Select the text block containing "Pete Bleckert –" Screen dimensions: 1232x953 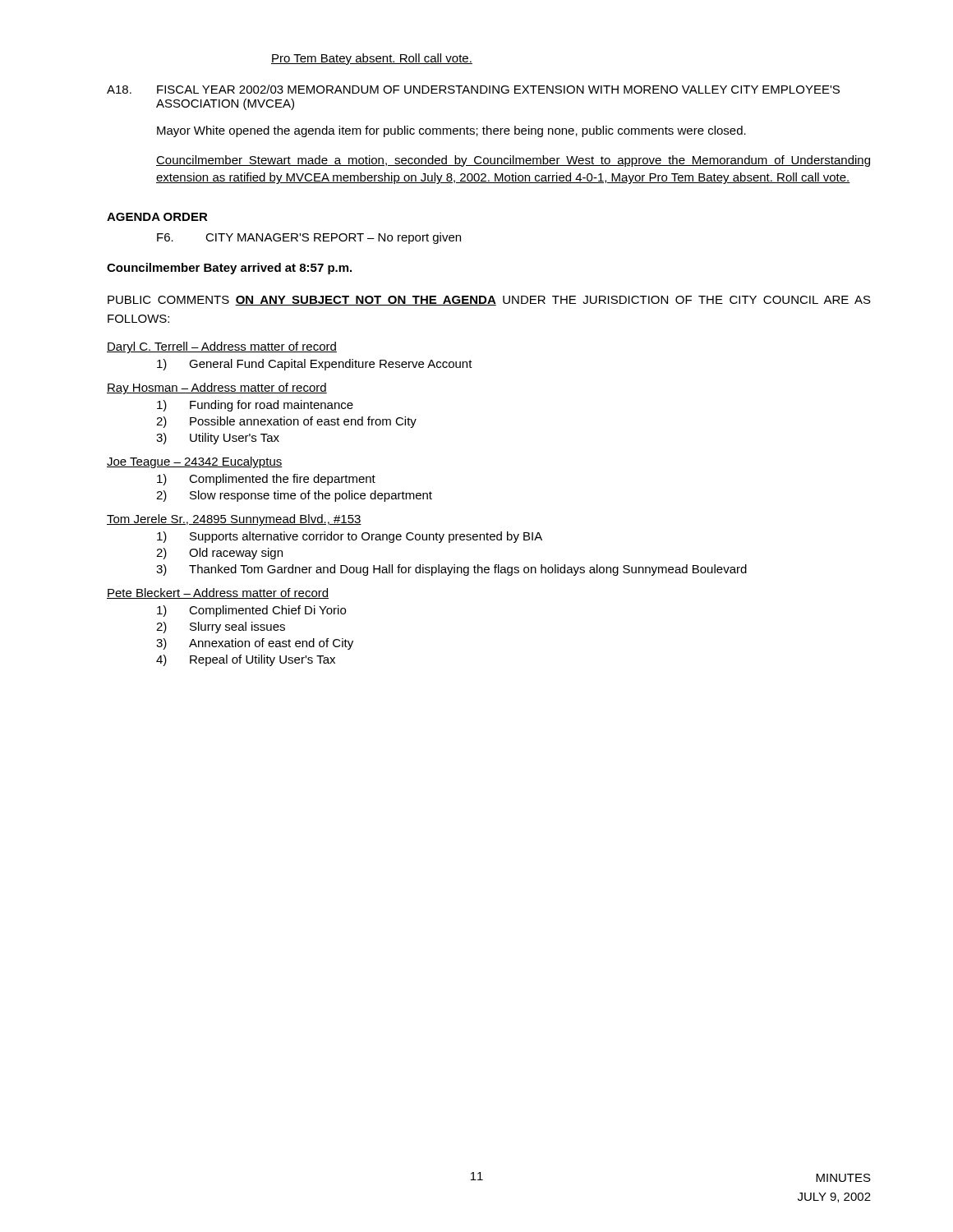[218, 593]
